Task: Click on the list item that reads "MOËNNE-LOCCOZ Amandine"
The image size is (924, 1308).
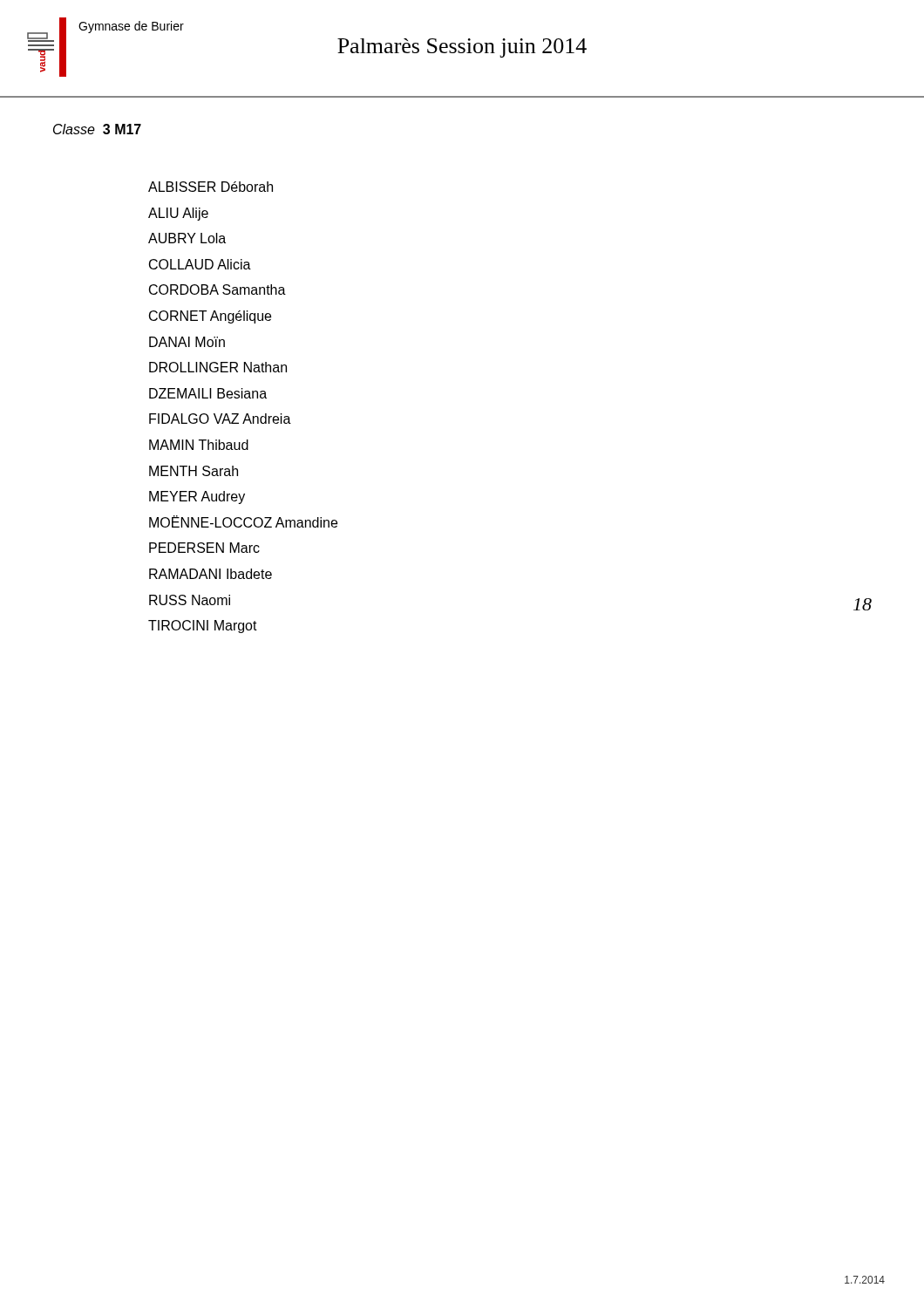Action: pos(243,522)
